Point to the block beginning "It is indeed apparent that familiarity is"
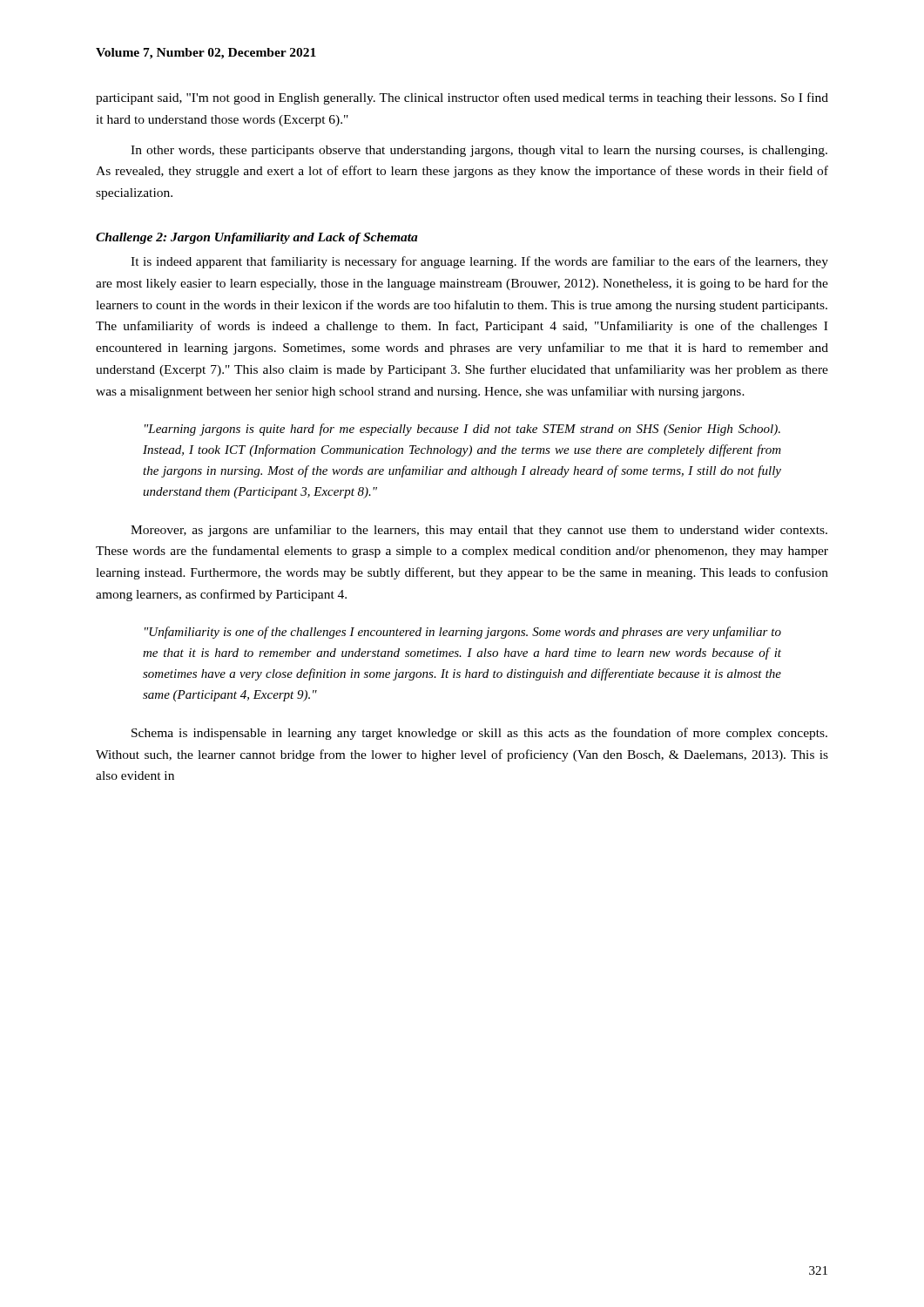The image size is (924, 1307). coord(462,326)
